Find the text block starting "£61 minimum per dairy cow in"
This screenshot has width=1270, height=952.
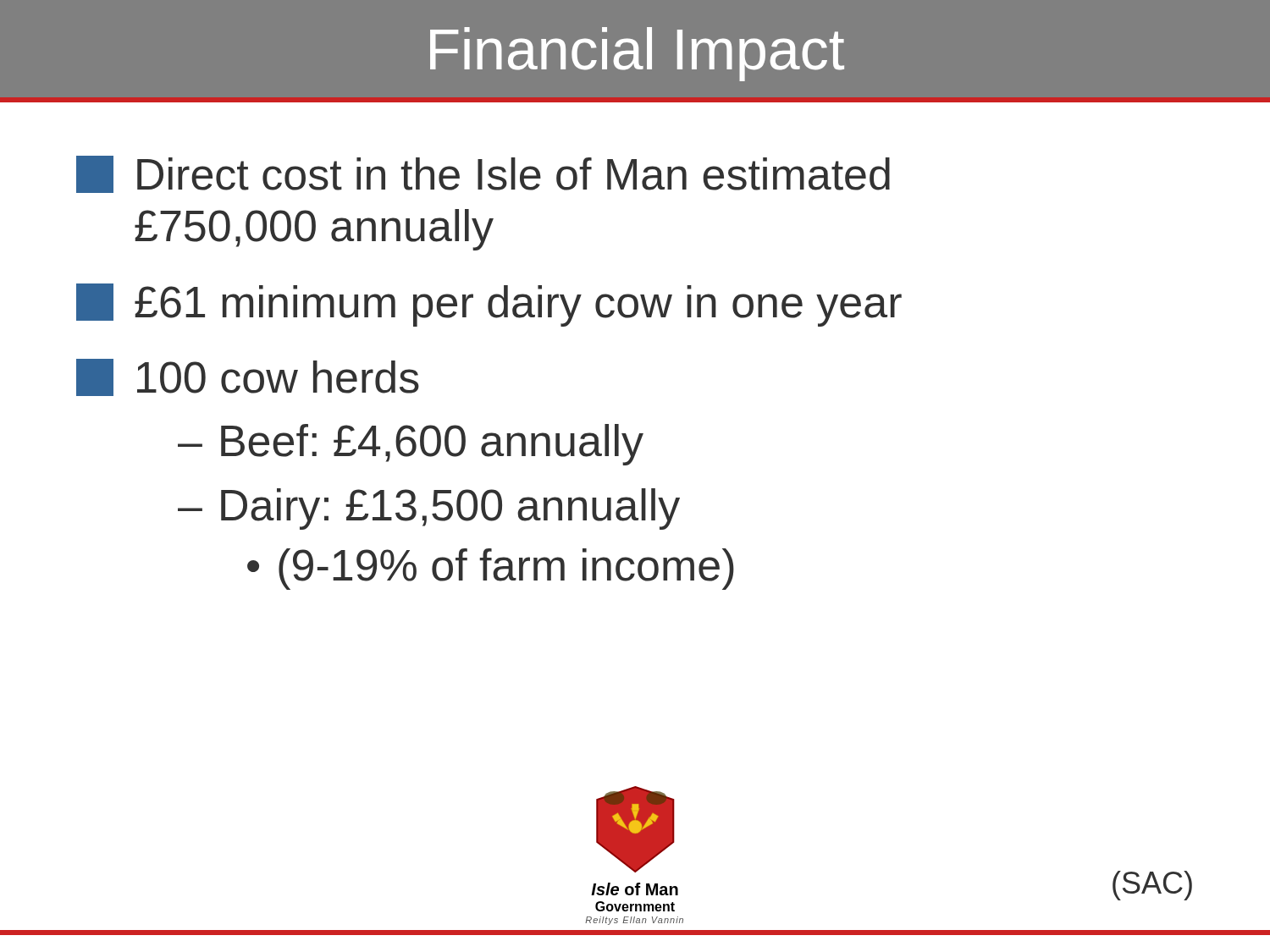click(x=489, y=302)
